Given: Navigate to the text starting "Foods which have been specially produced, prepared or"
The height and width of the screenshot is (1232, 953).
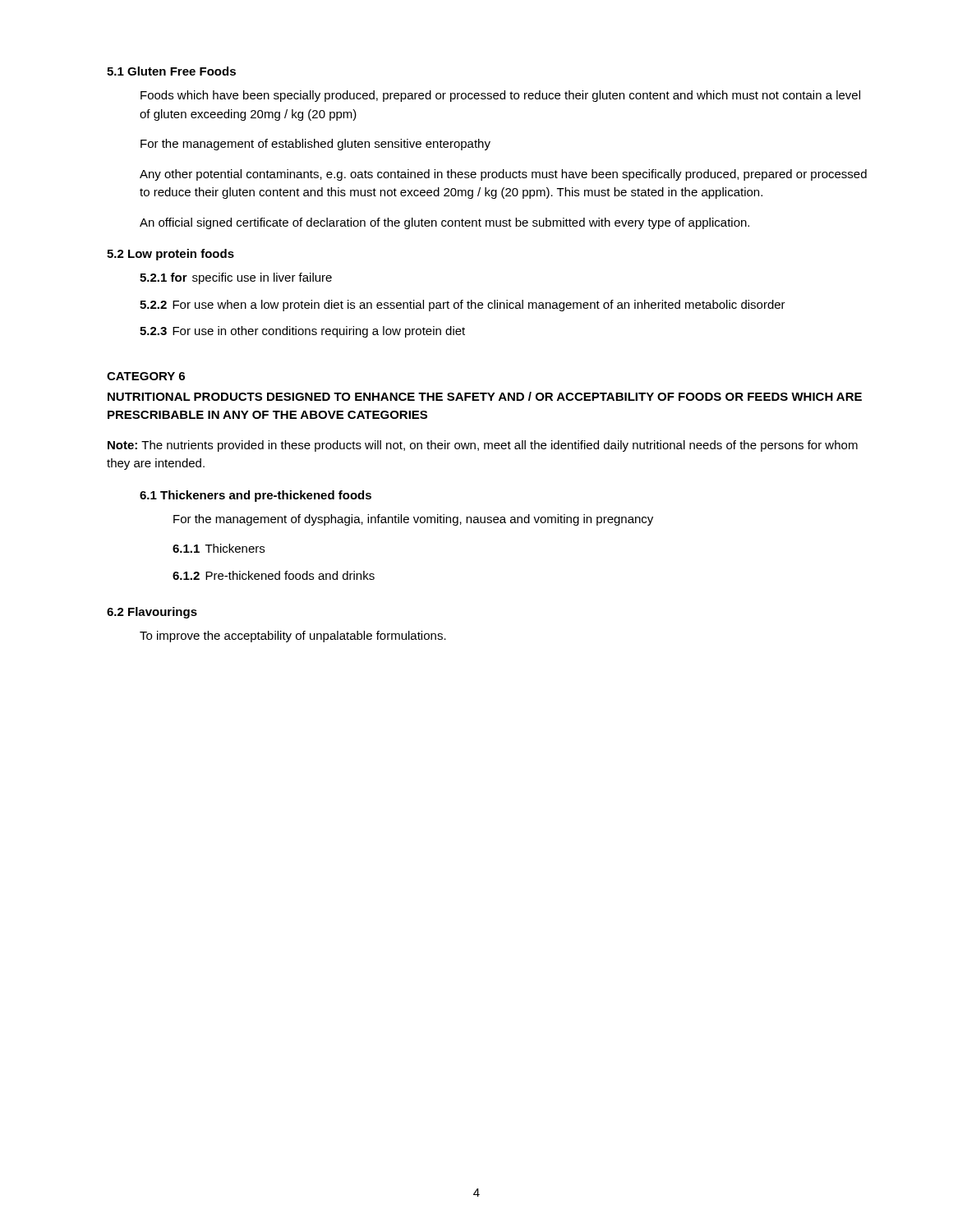Looking at the screenshot, I should coord(500,104).
